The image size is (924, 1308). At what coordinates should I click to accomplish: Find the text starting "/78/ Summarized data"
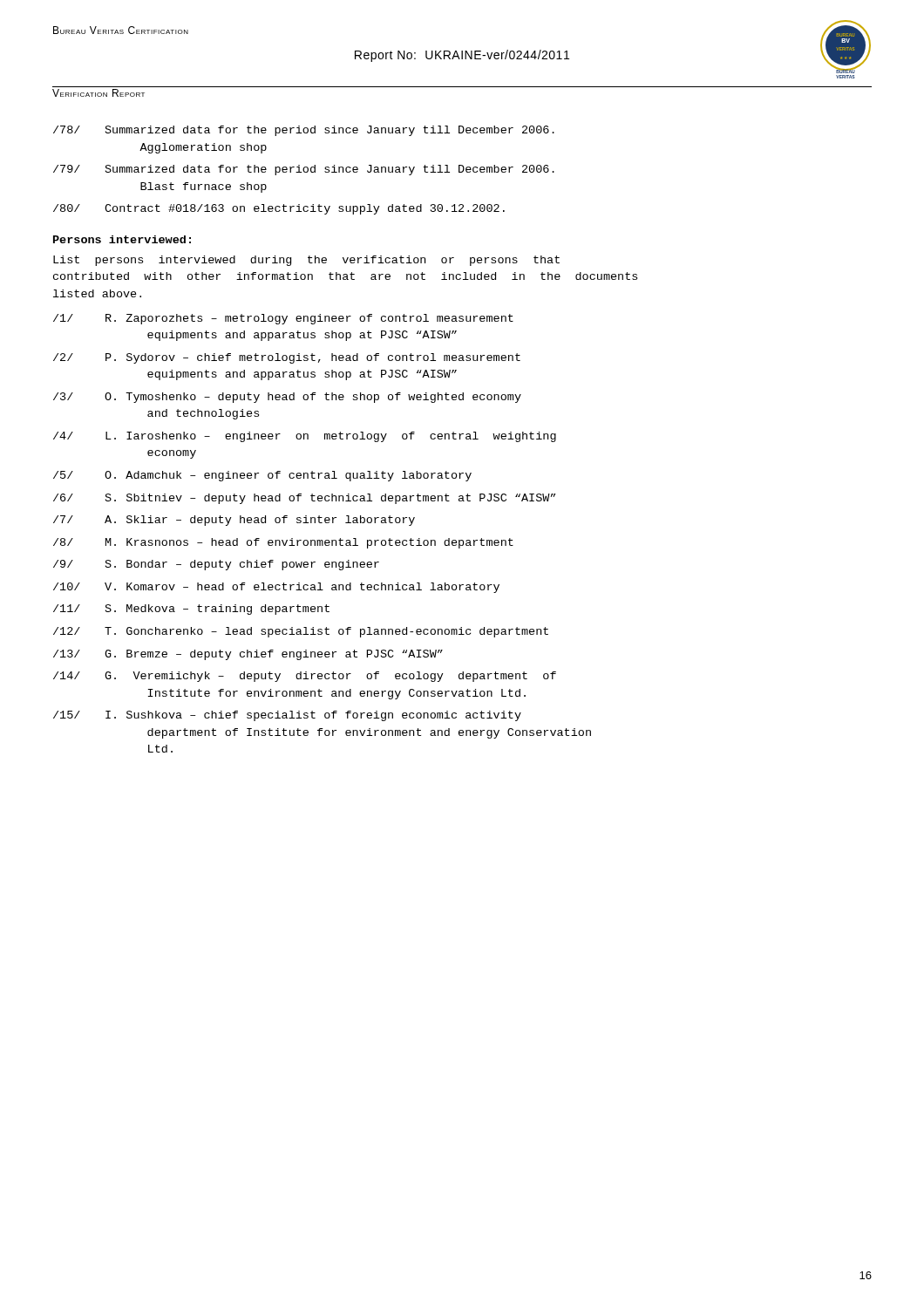click(462, 139)
